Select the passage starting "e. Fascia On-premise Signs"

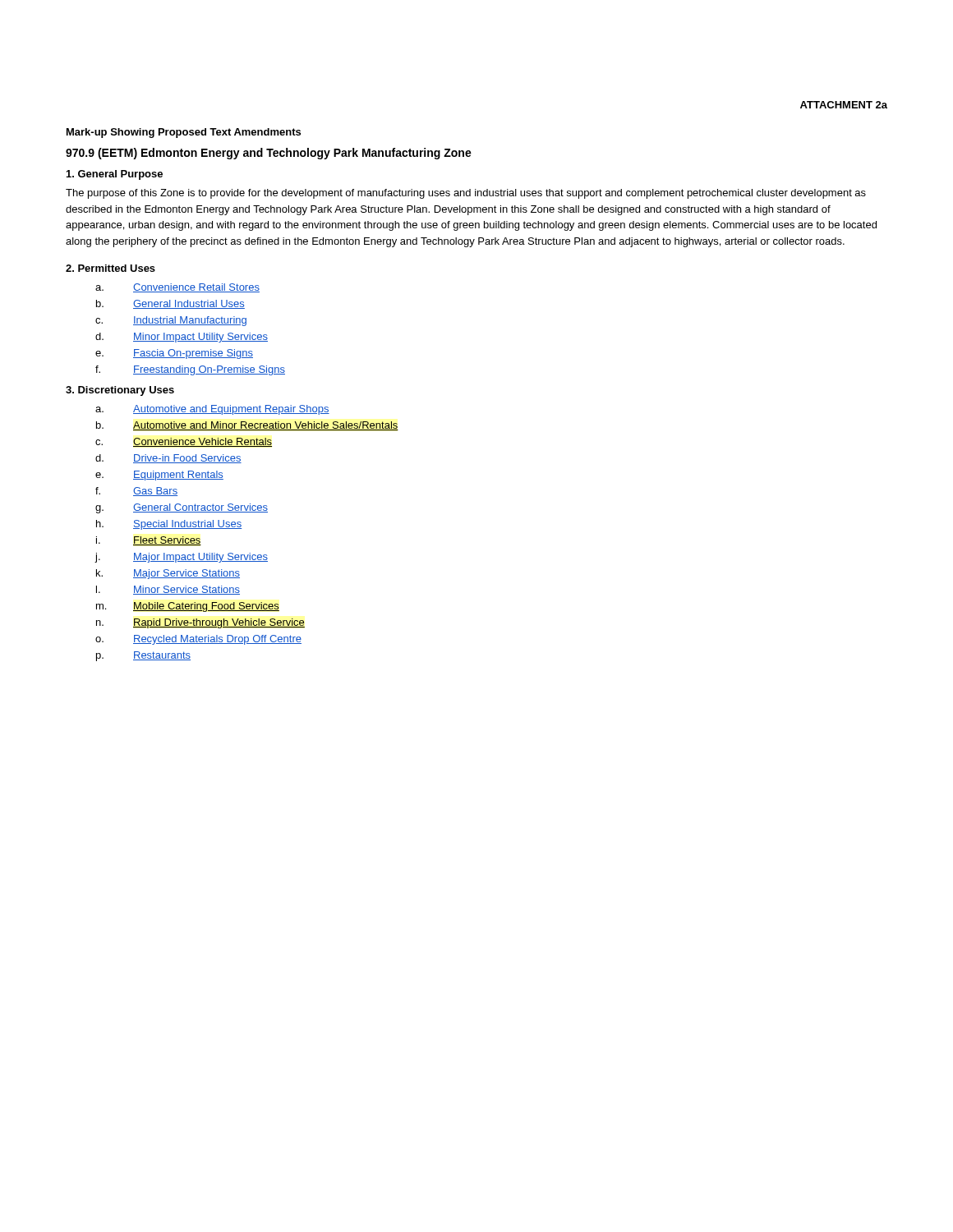[x=159, y=353]
